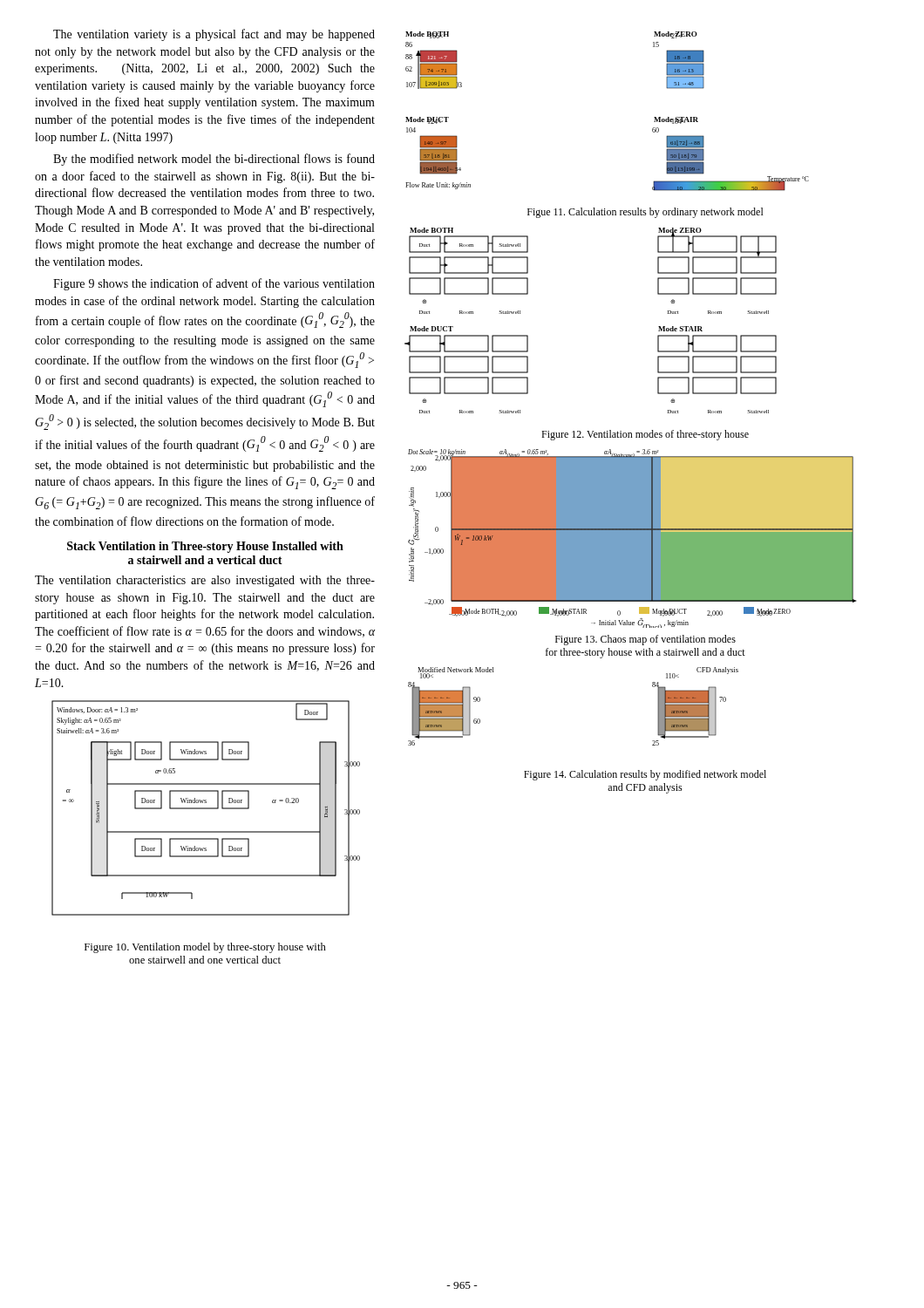Locate the block starting "Figue 11. Calculation"
The width and height of the screenshot is (924, 1308).
[x=645, y=212]
